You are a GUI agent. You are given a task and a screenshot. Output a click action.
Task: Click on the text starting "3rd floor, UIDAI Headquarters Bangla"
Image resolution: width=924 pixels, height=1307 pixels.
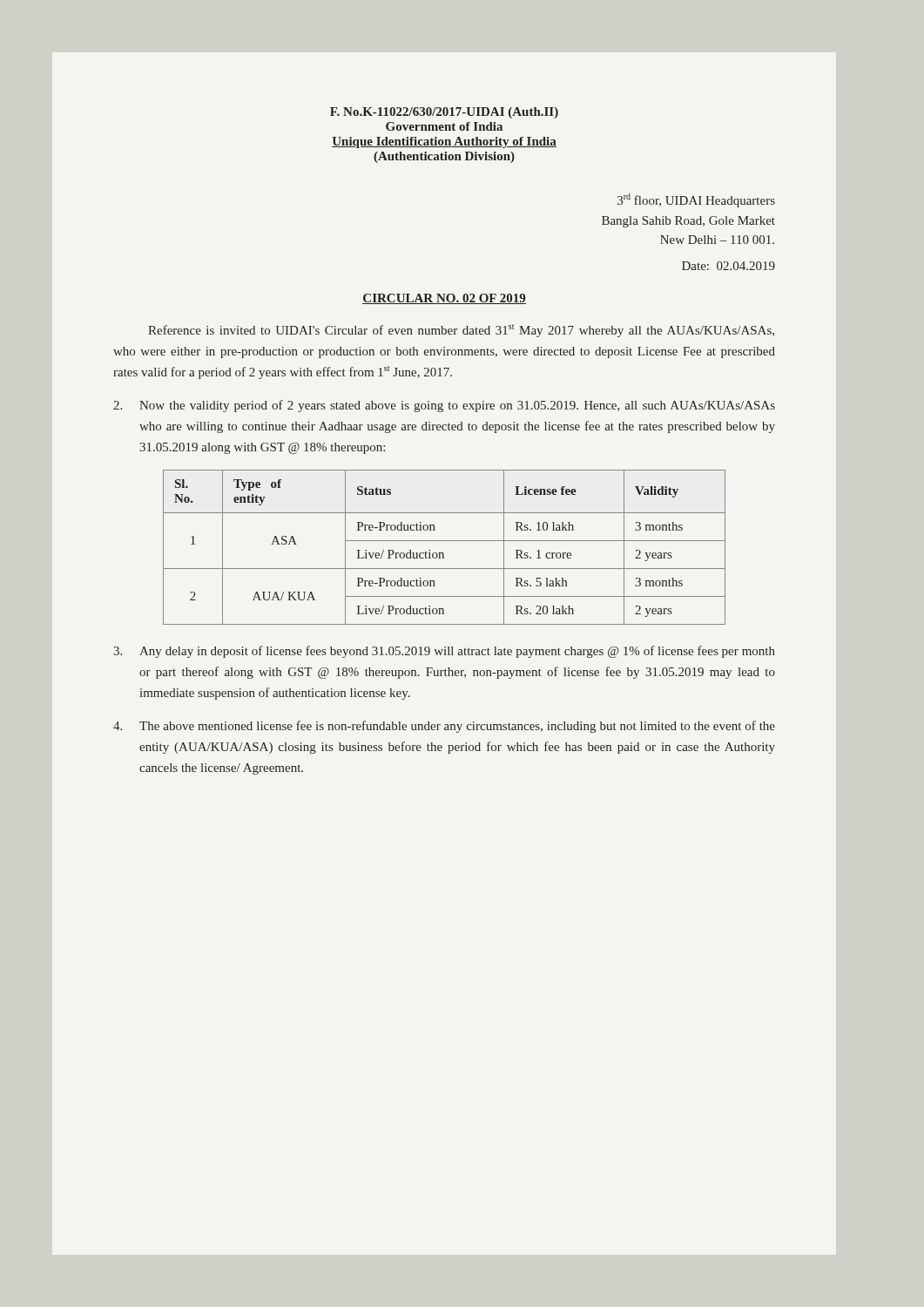(688, 219)
